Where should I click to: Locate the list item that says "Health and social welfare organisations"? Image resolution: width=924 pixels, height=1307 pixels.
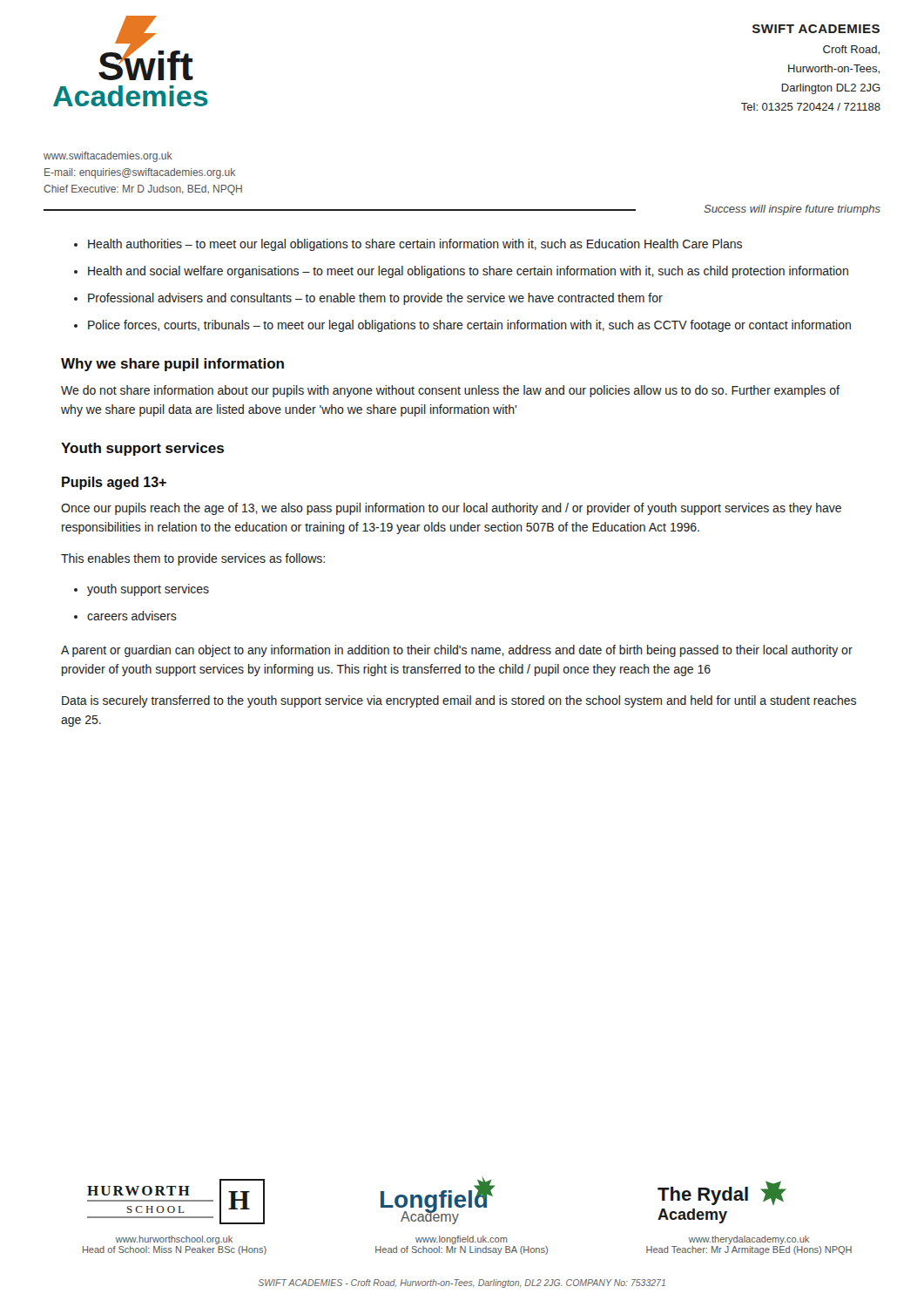[468, 271]
